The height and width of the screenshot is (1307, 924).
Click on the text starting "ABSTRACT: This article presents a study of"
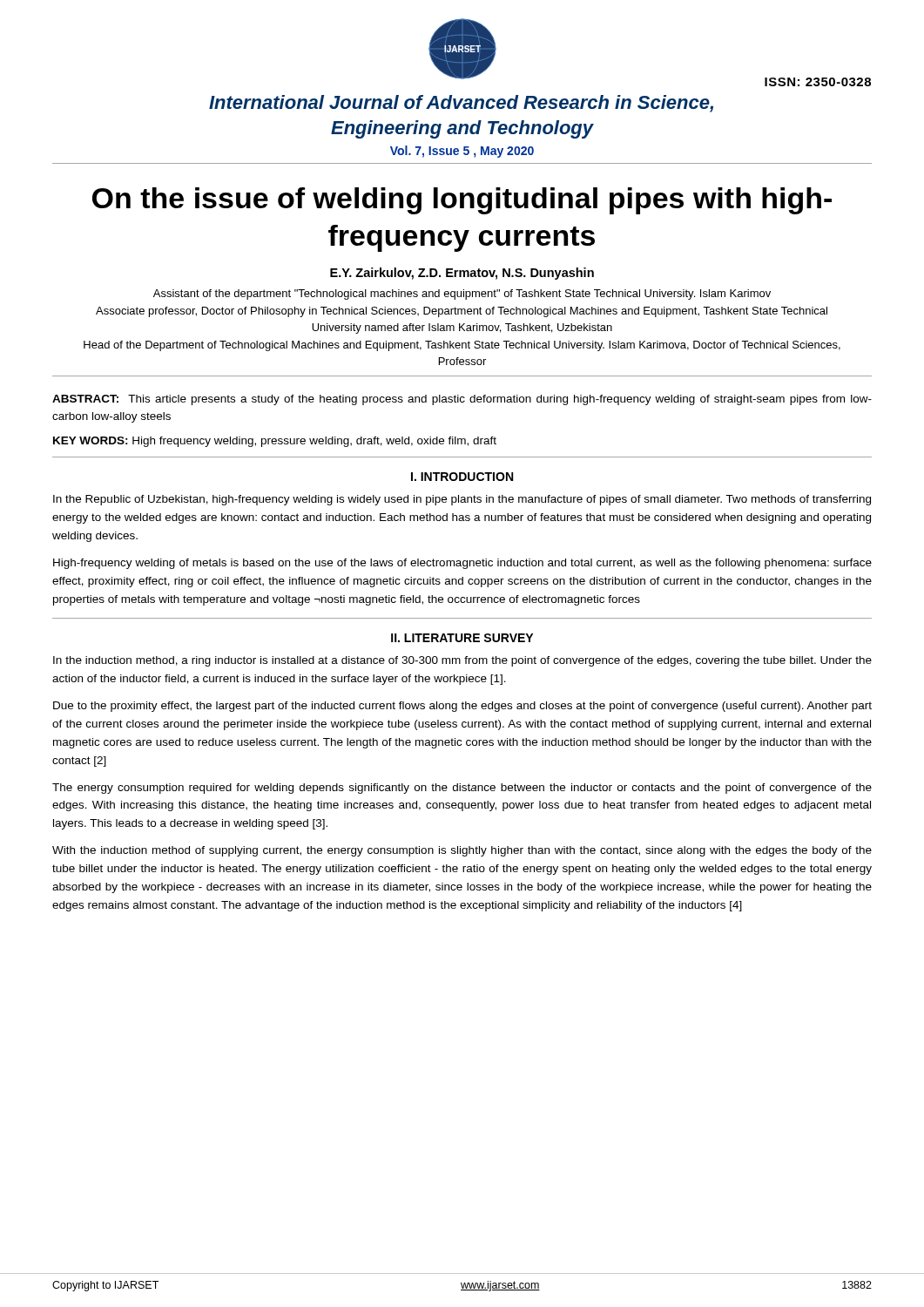[x=462, y=407]
